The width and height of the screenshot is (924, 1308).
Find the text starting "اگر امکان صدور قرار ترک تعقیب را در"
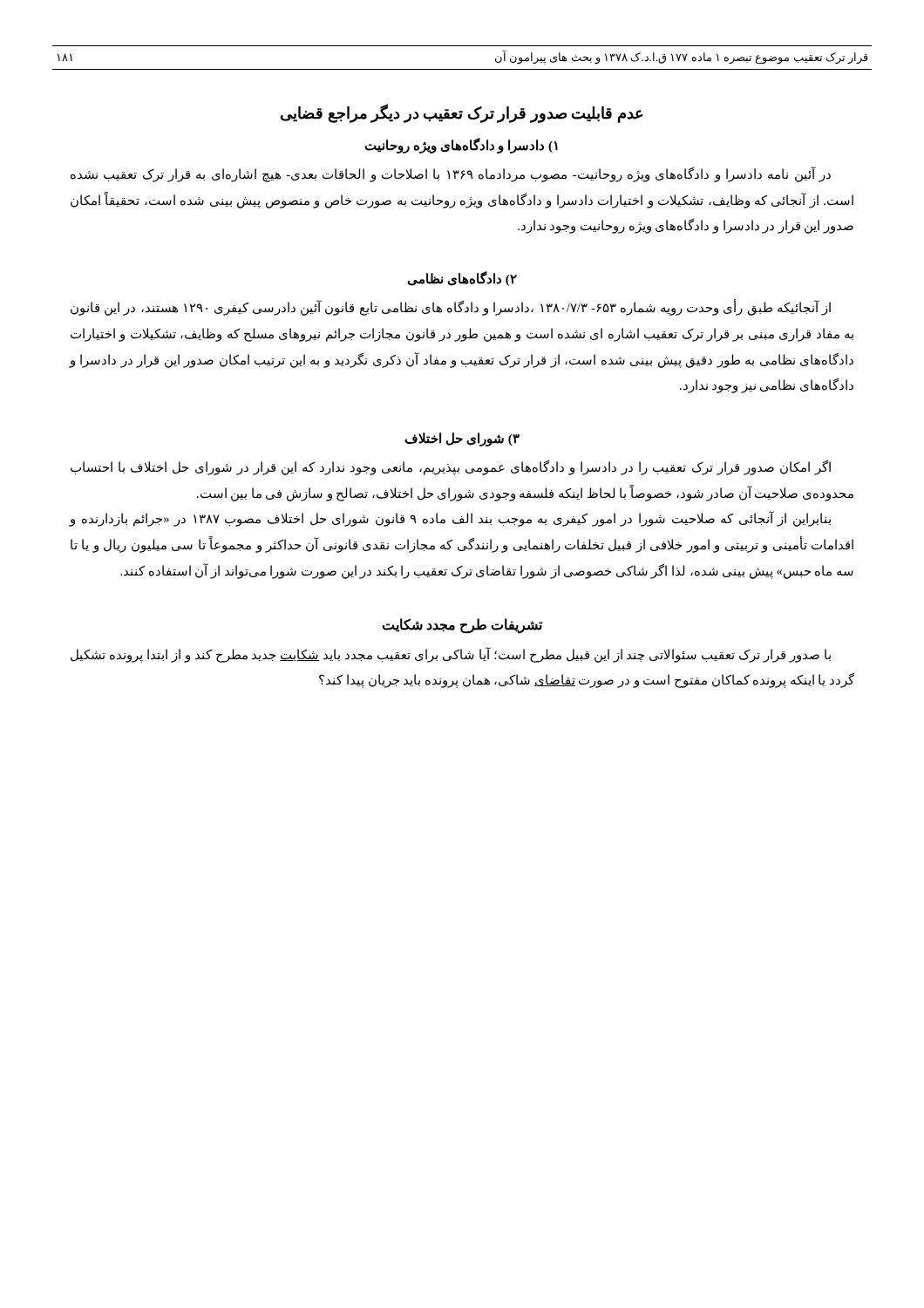click(x=462, y=520)
